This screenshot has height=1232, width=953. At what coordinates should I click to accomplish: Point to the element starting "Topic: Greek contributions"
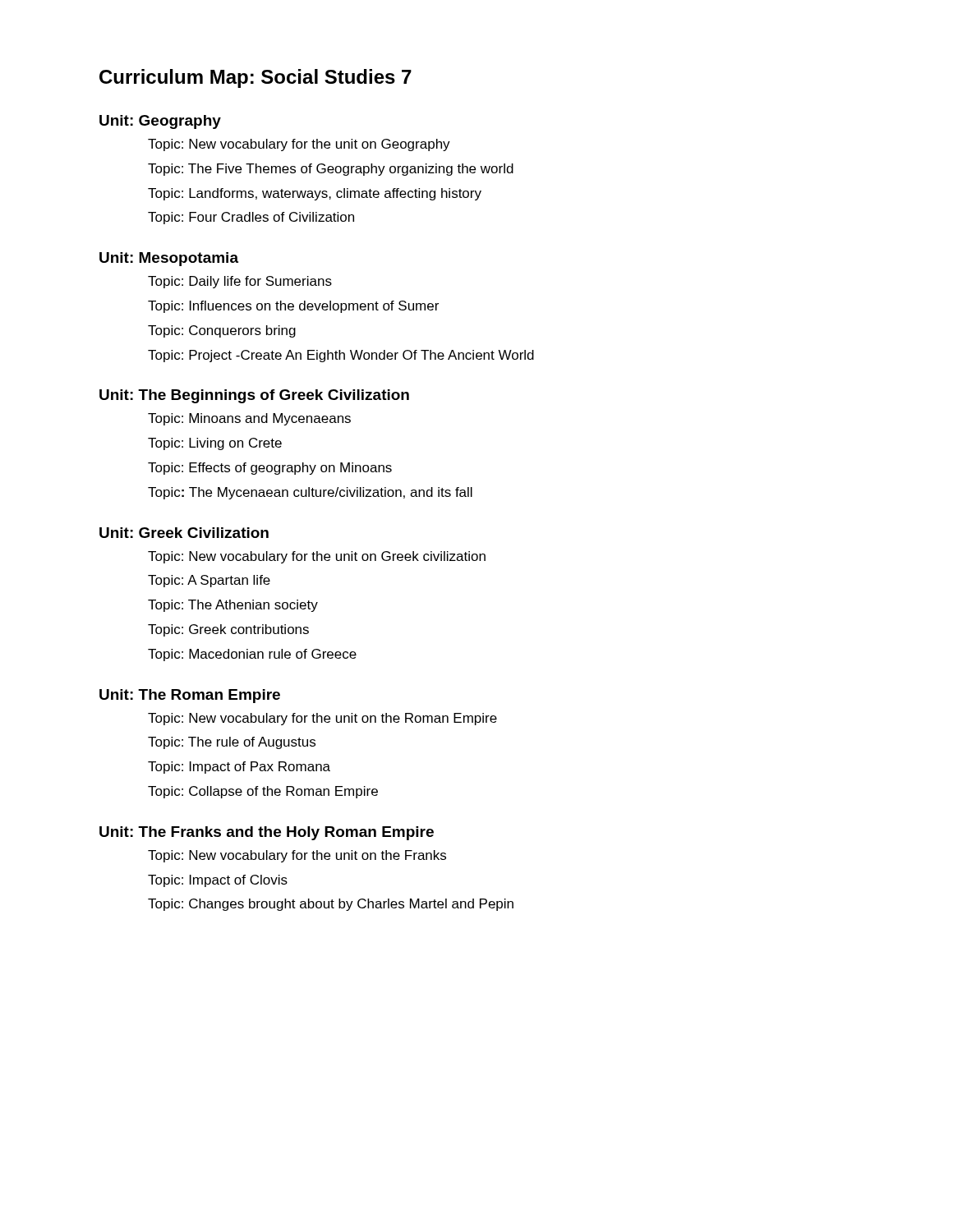pyautogui.click(x=229, y=629)
